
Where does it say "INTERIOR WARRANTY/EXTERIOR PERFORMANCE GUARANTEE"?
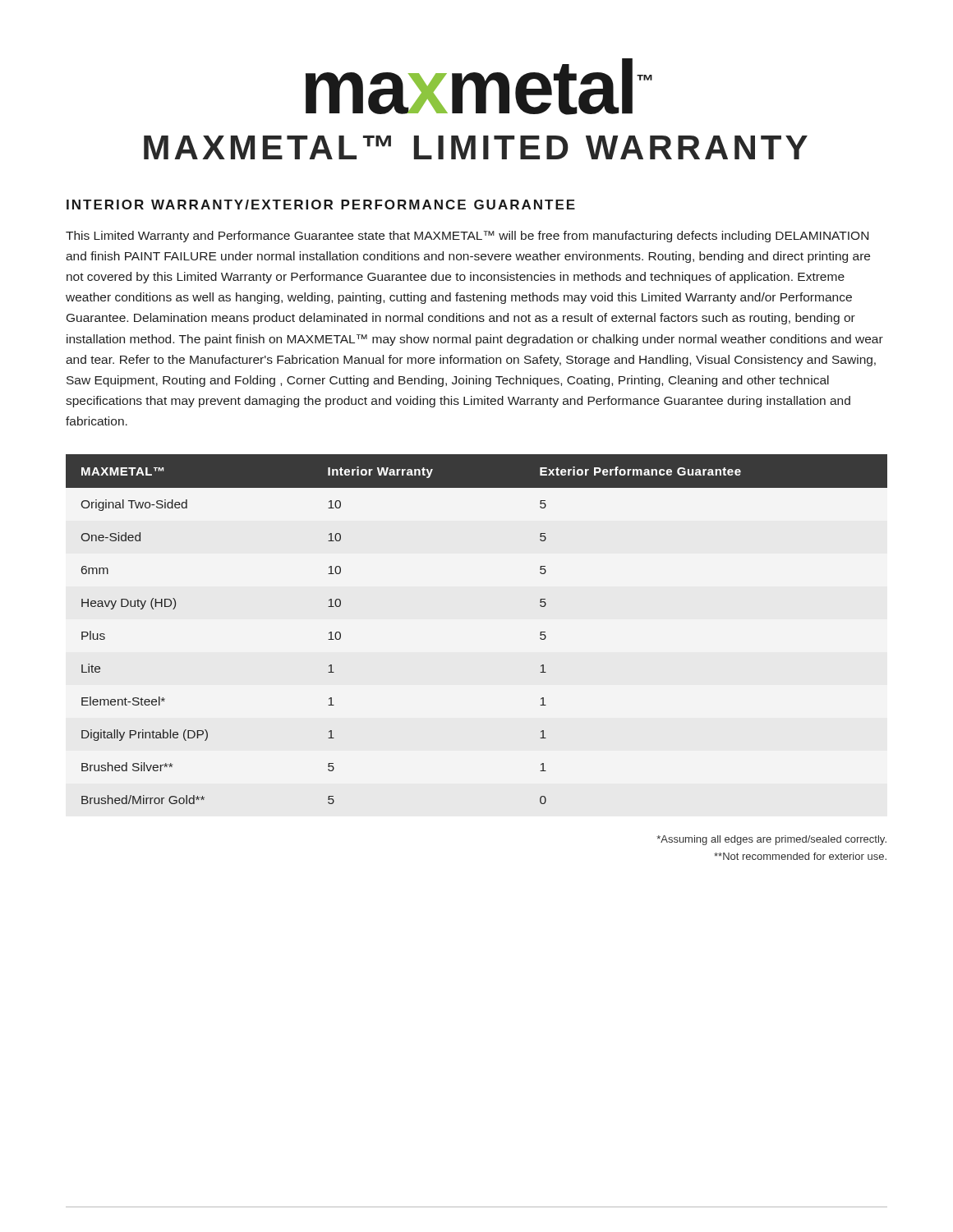tap(321, 205)
